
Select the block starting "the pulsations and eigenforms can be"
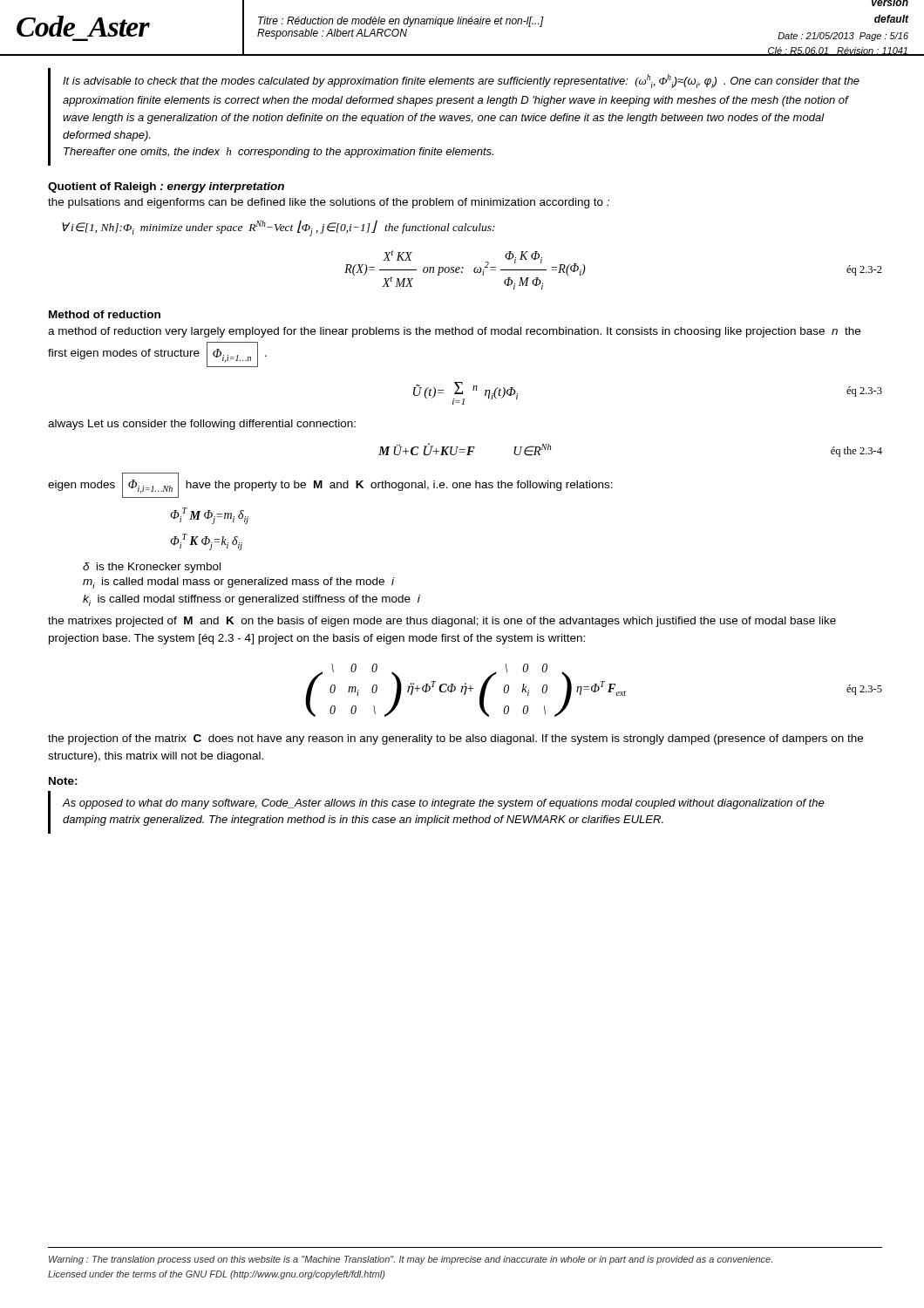[329, 202]
